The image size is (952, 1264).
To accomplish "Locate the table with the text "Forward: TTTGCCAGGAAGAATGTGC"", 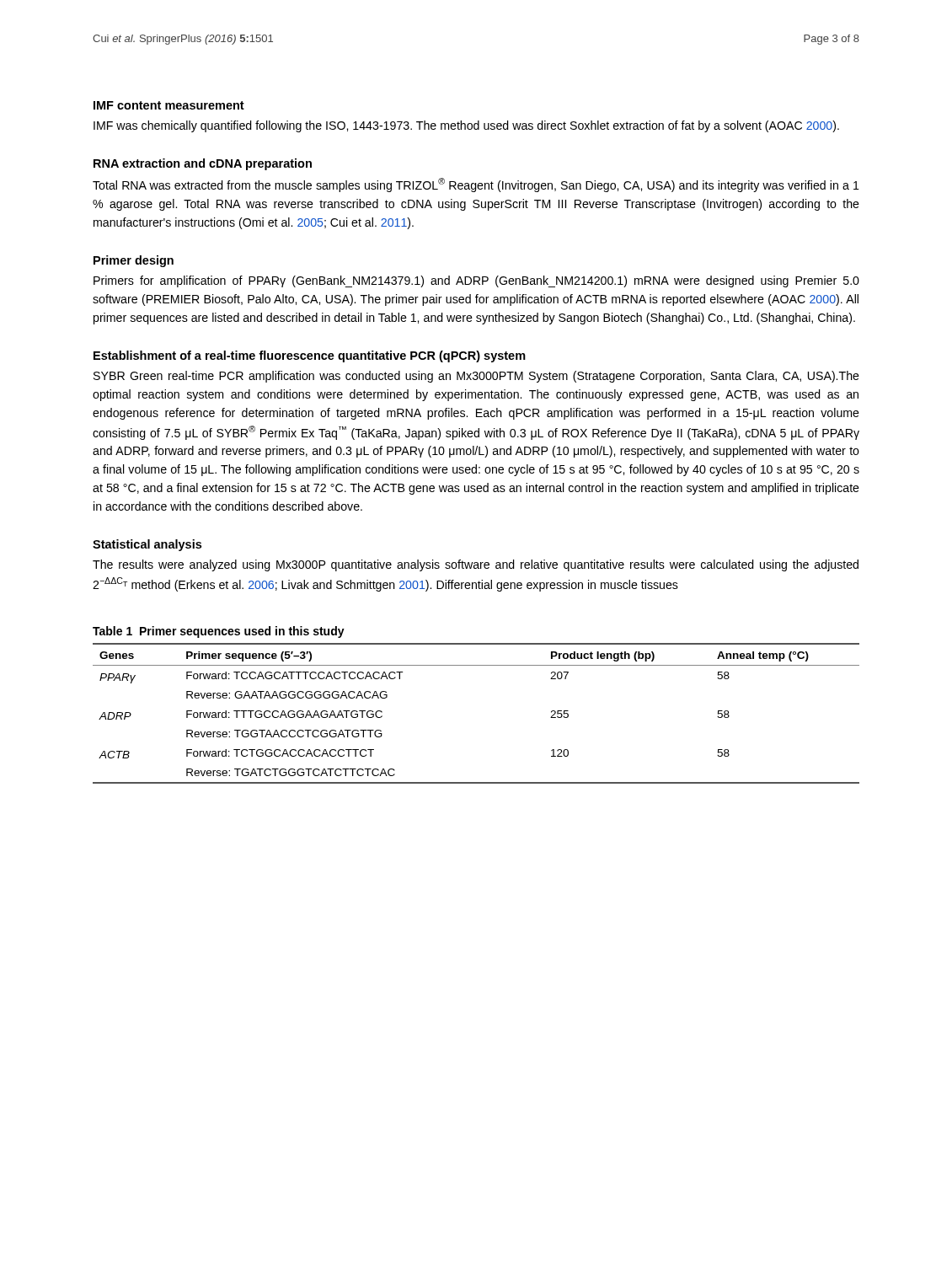I will pyautogui.click(x=476, y=713).
